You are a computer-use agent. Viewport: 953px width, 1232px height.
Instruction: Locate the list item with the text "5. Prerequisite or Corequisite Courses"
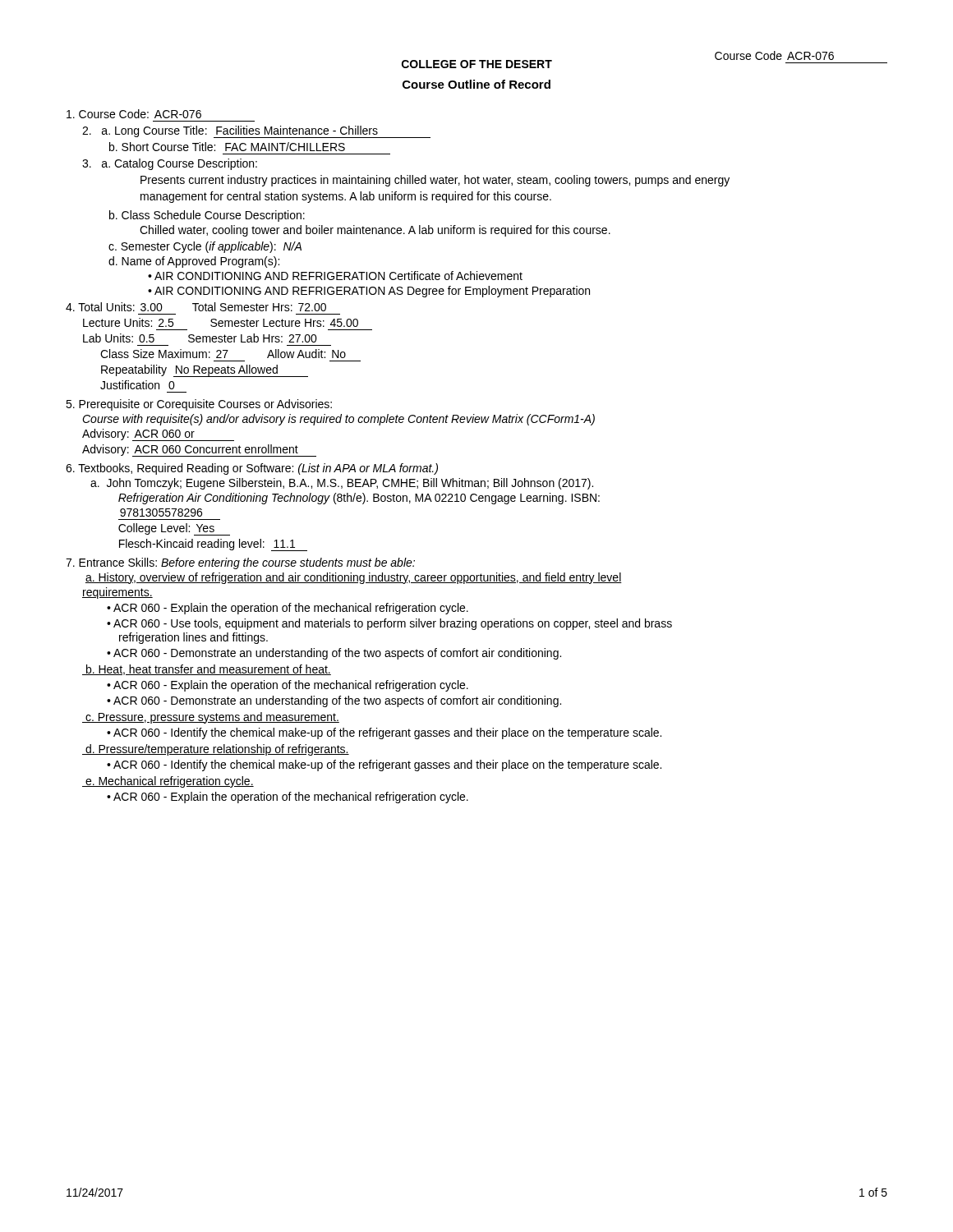click(199, 404)
